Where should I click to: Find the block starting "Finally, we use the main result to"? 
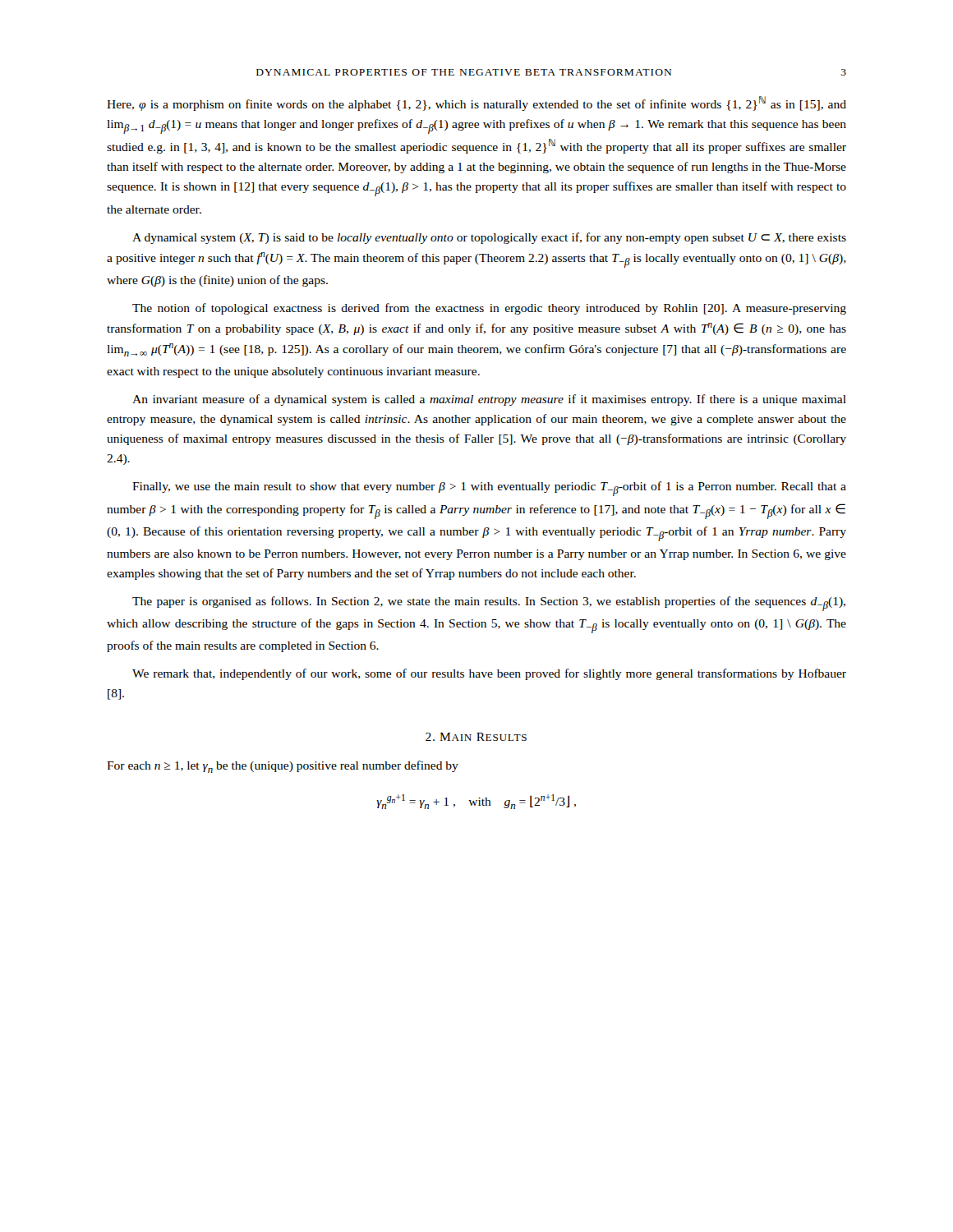pyautogui.click(x=476, y=530)
